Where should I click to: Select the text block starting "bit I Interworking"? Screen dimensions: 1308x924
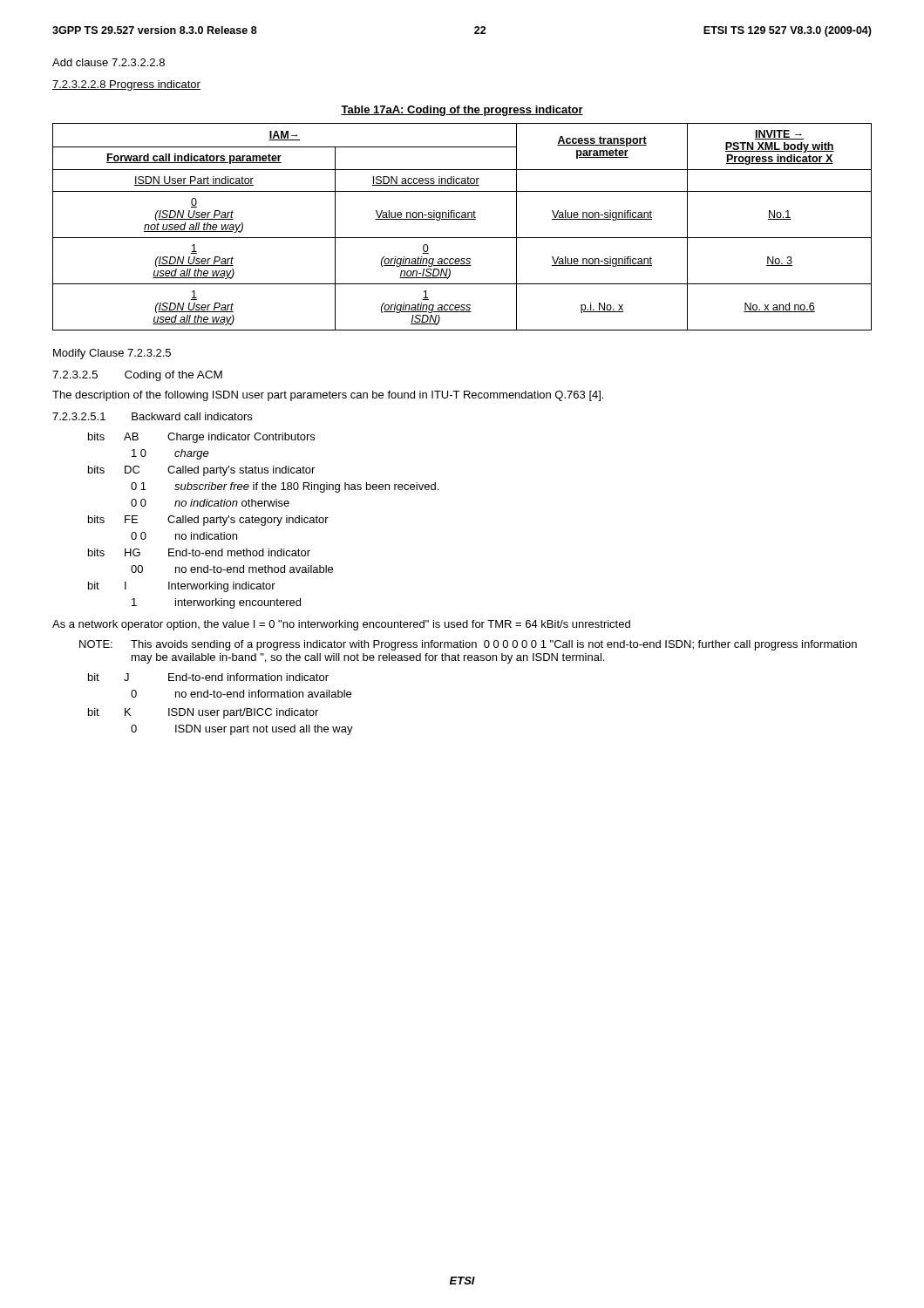pos(181,586)
